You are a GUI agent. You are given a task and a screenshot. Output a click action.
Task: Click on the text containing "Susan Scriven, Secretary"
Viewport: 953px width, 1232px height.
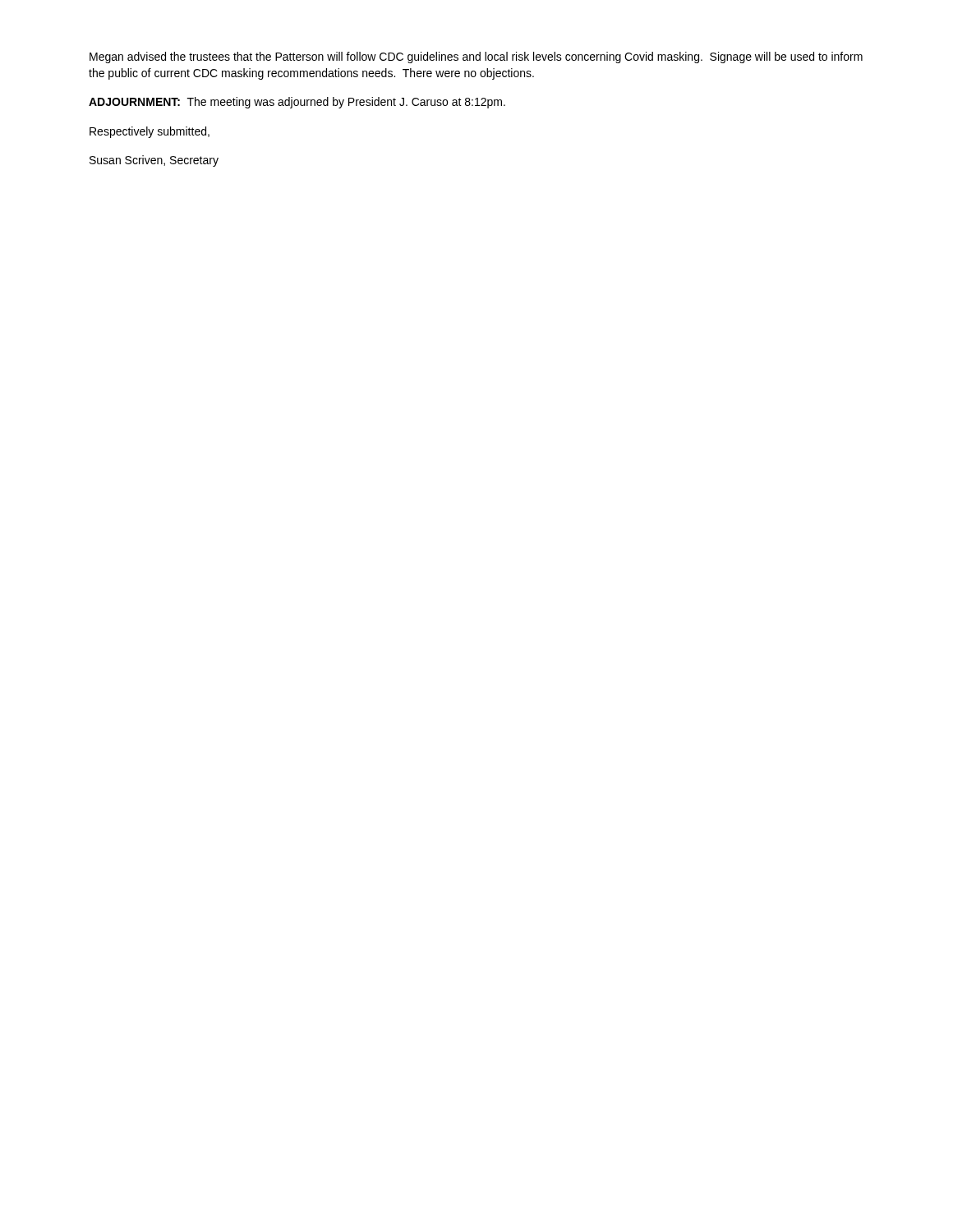pos(154,160)
